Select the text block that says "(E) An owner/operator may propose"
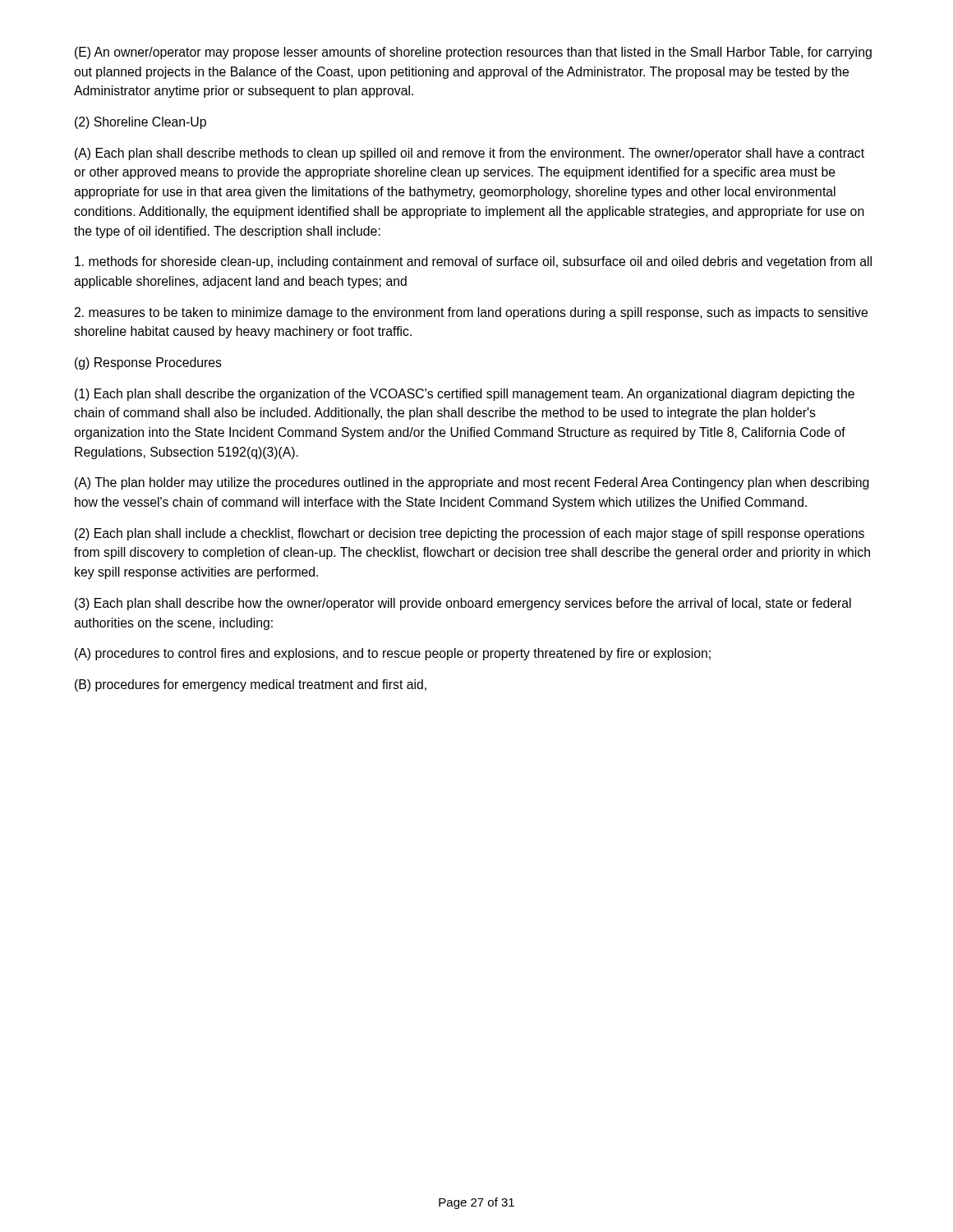953x1232 pixels. pyautogui.click(x=476, y=72)
